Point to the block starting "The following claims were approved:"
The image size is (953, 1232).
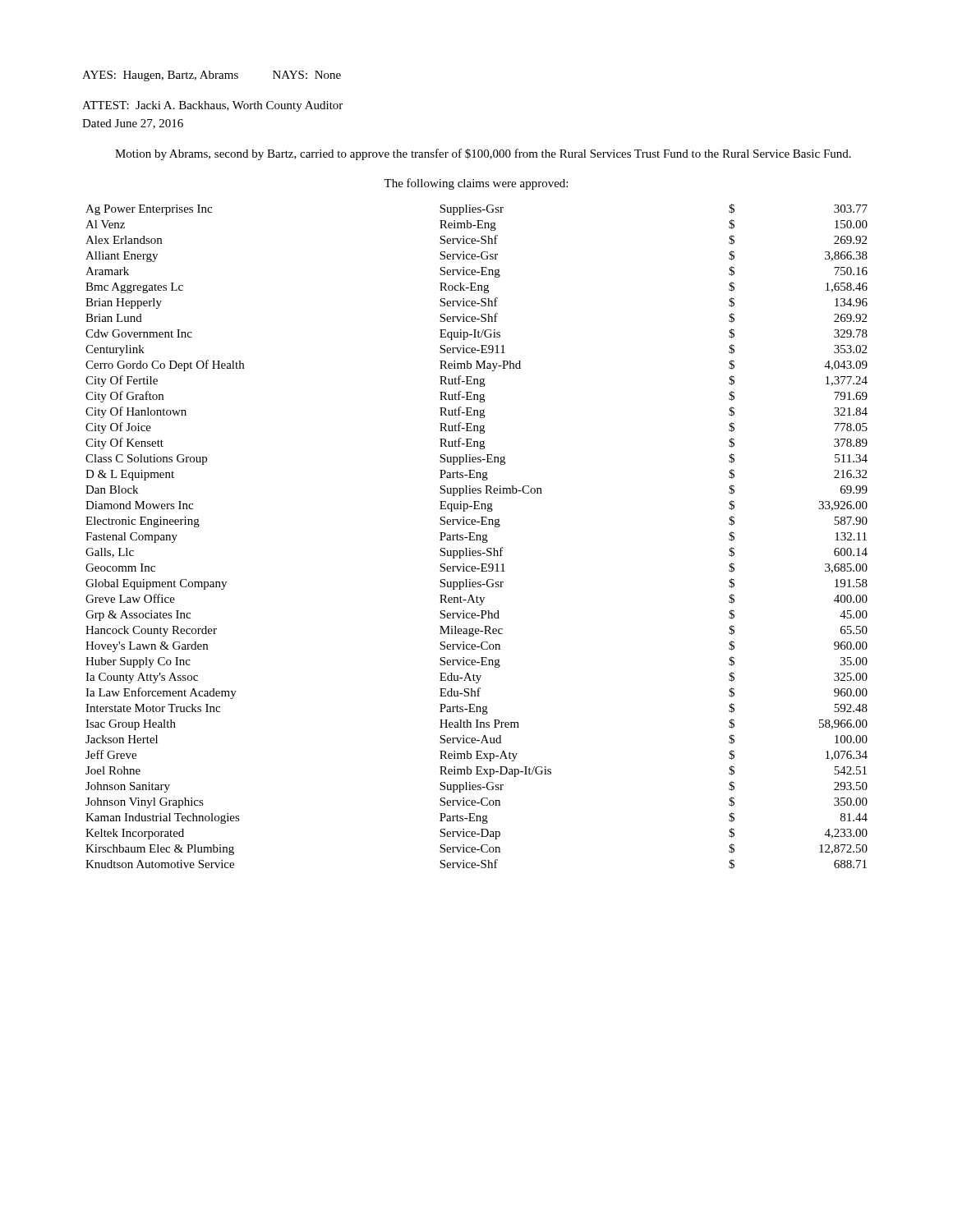[476, 183]
